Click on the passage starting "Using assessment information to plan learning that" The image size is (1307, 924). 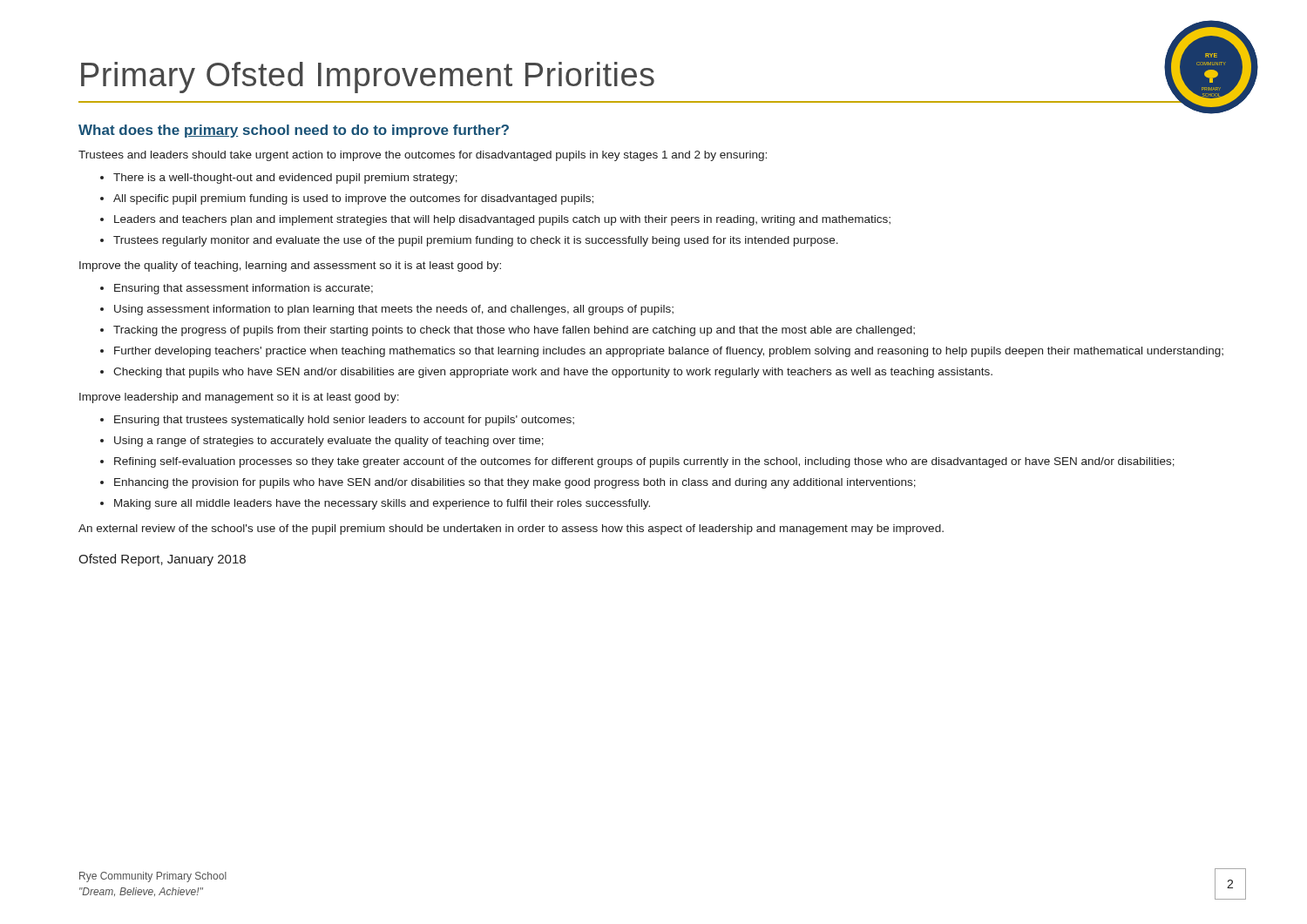click(394, 309)
